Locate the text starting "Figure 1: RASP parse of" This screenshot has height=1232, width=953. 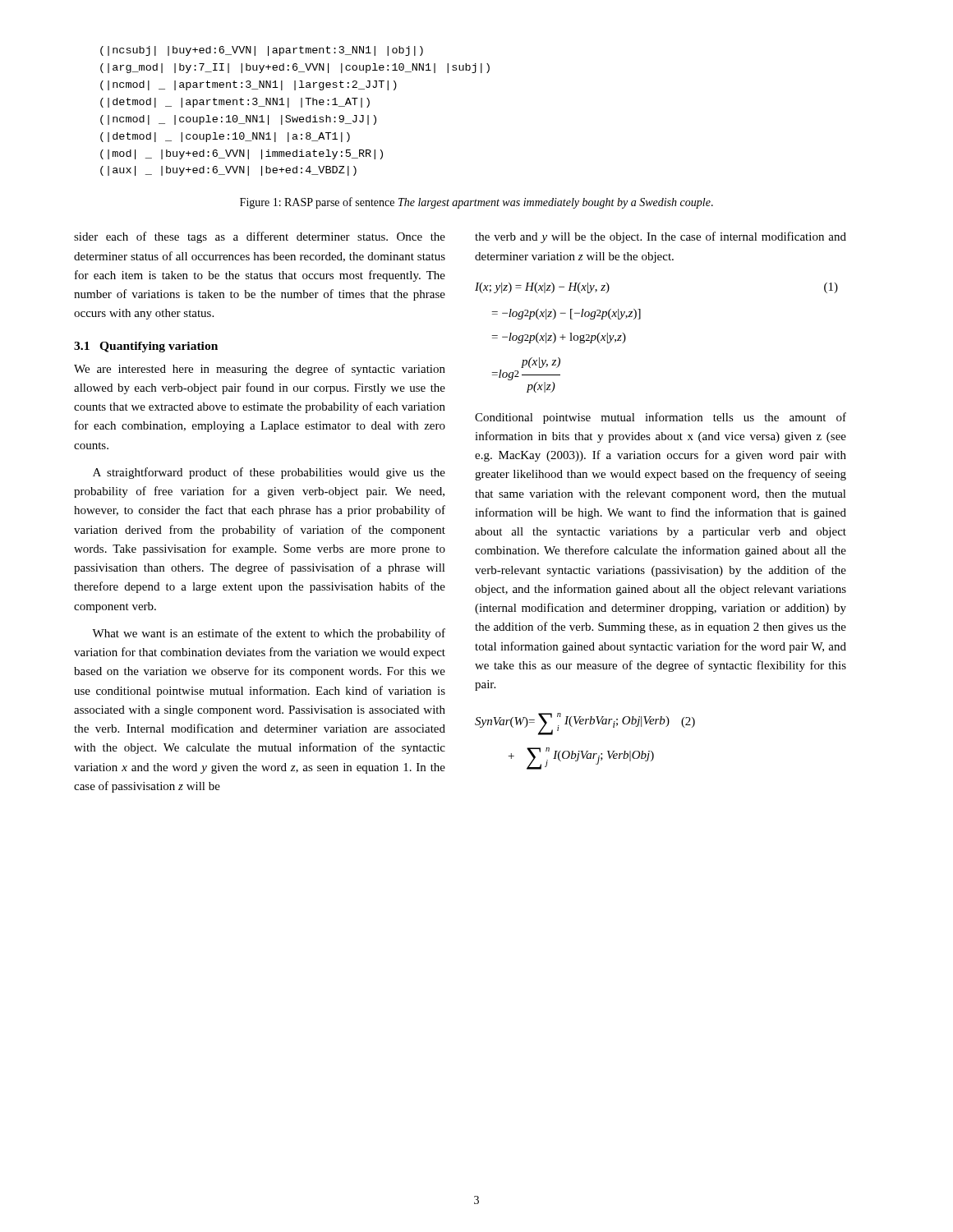476,203
